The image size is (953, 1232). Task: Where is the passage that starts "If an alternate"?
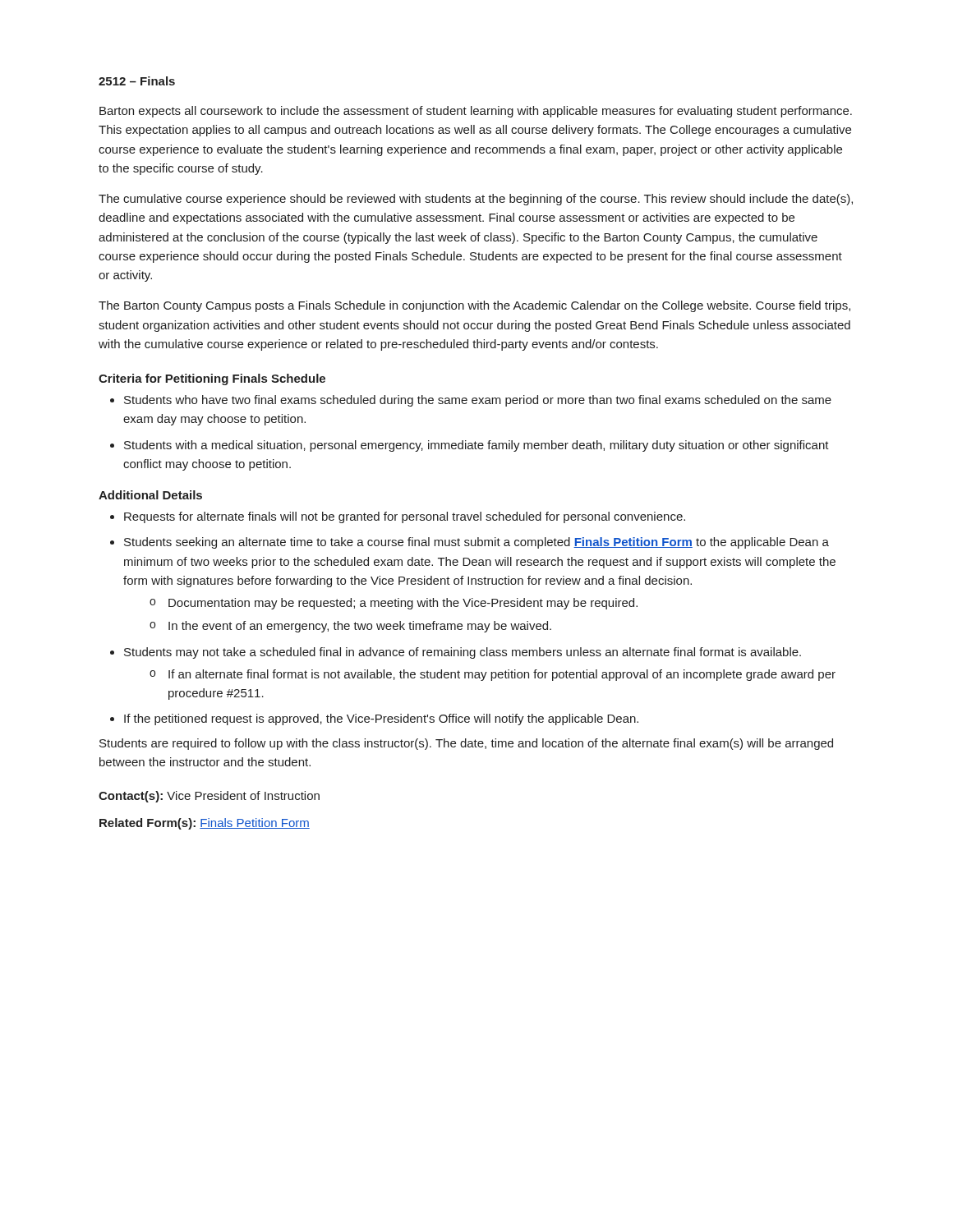click(x=502, y=683)
